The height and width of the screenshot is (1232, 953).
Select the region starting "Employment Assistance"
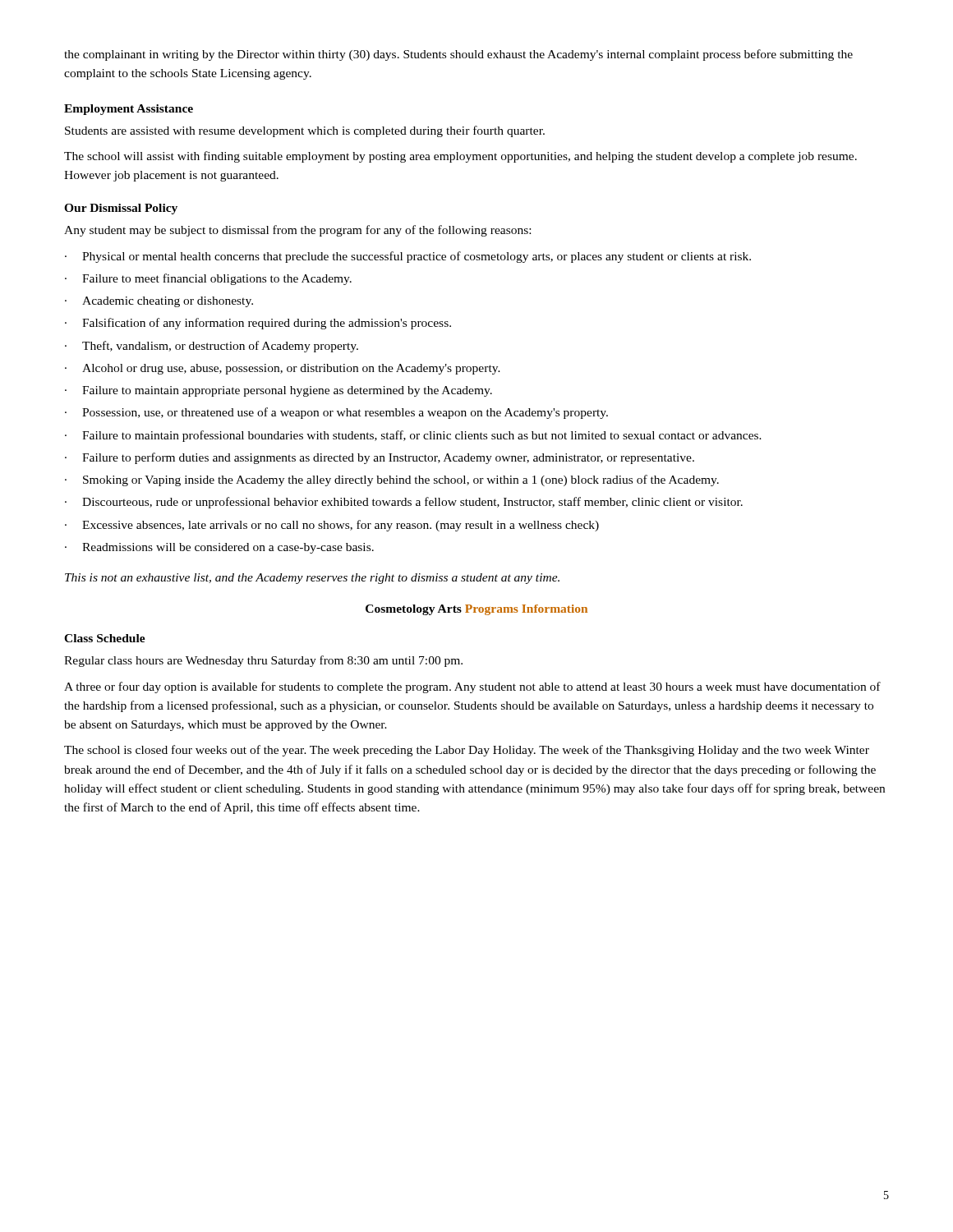click(x=129, y=108)
